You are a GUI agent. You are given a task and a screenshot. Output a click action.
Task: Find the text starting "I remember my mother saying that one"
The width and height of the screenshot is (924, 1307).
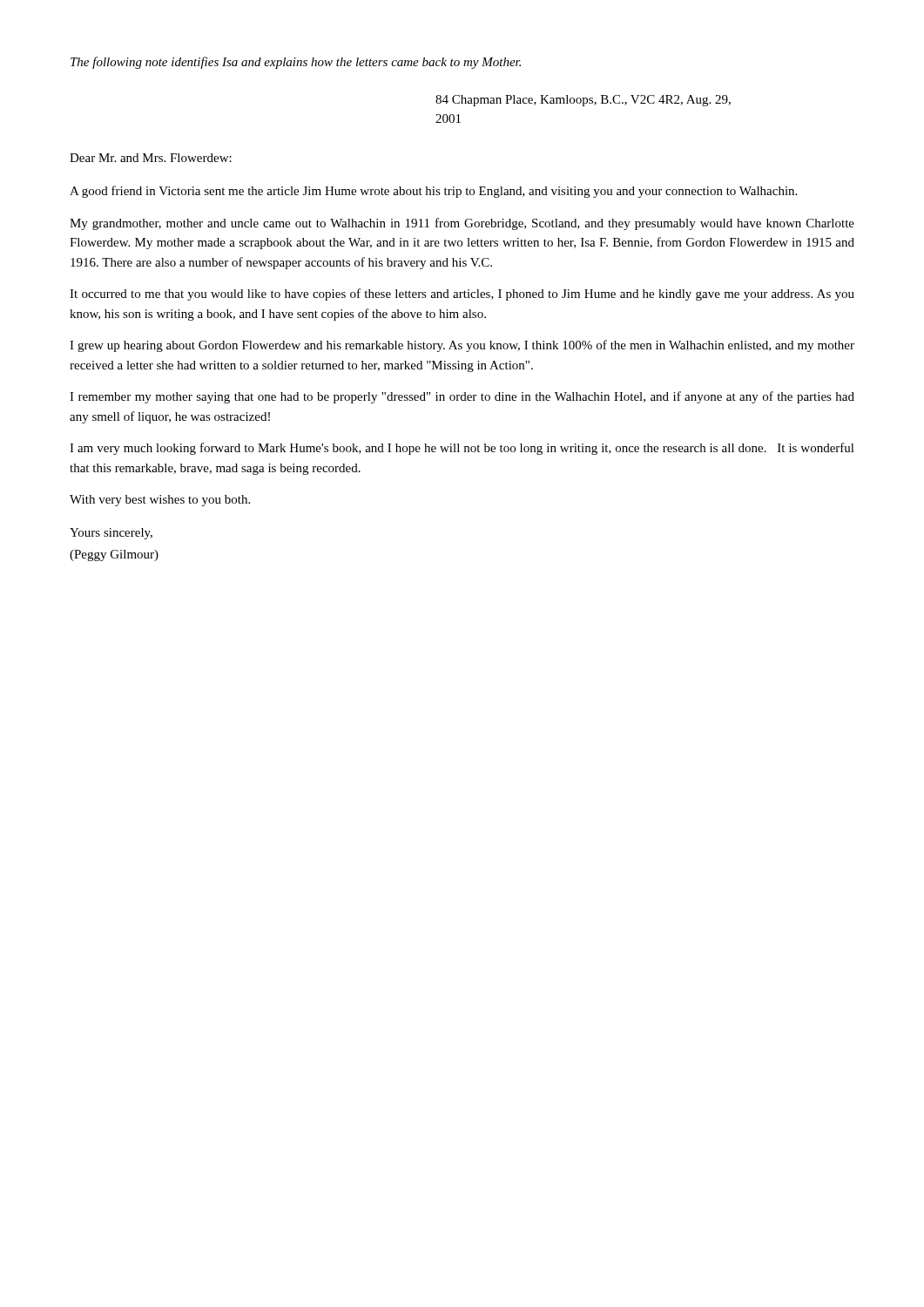[462, 406]
